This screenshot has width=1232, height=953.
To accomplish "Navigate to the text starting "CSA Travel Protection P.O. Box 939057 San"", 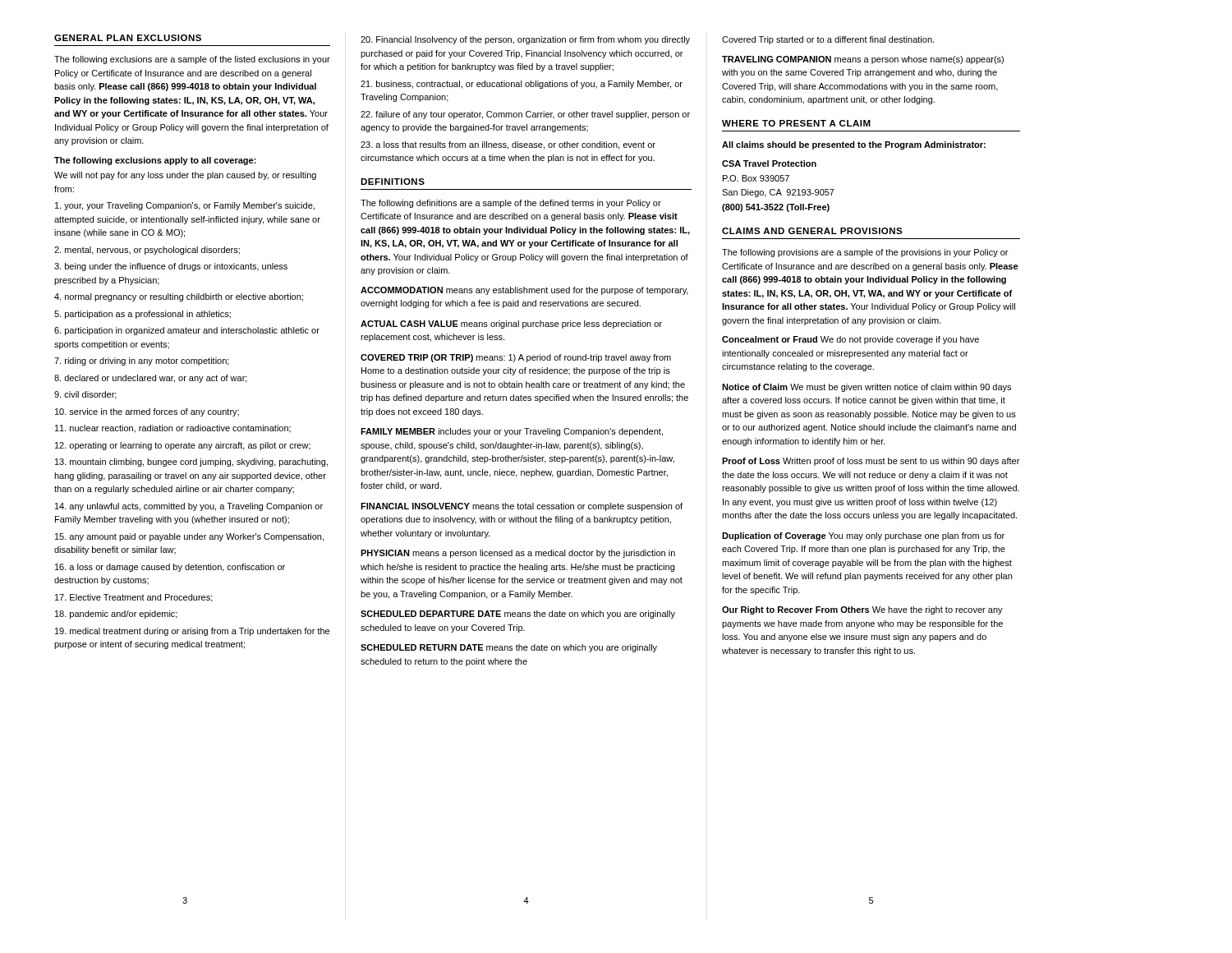I will (x=778, y=185).
